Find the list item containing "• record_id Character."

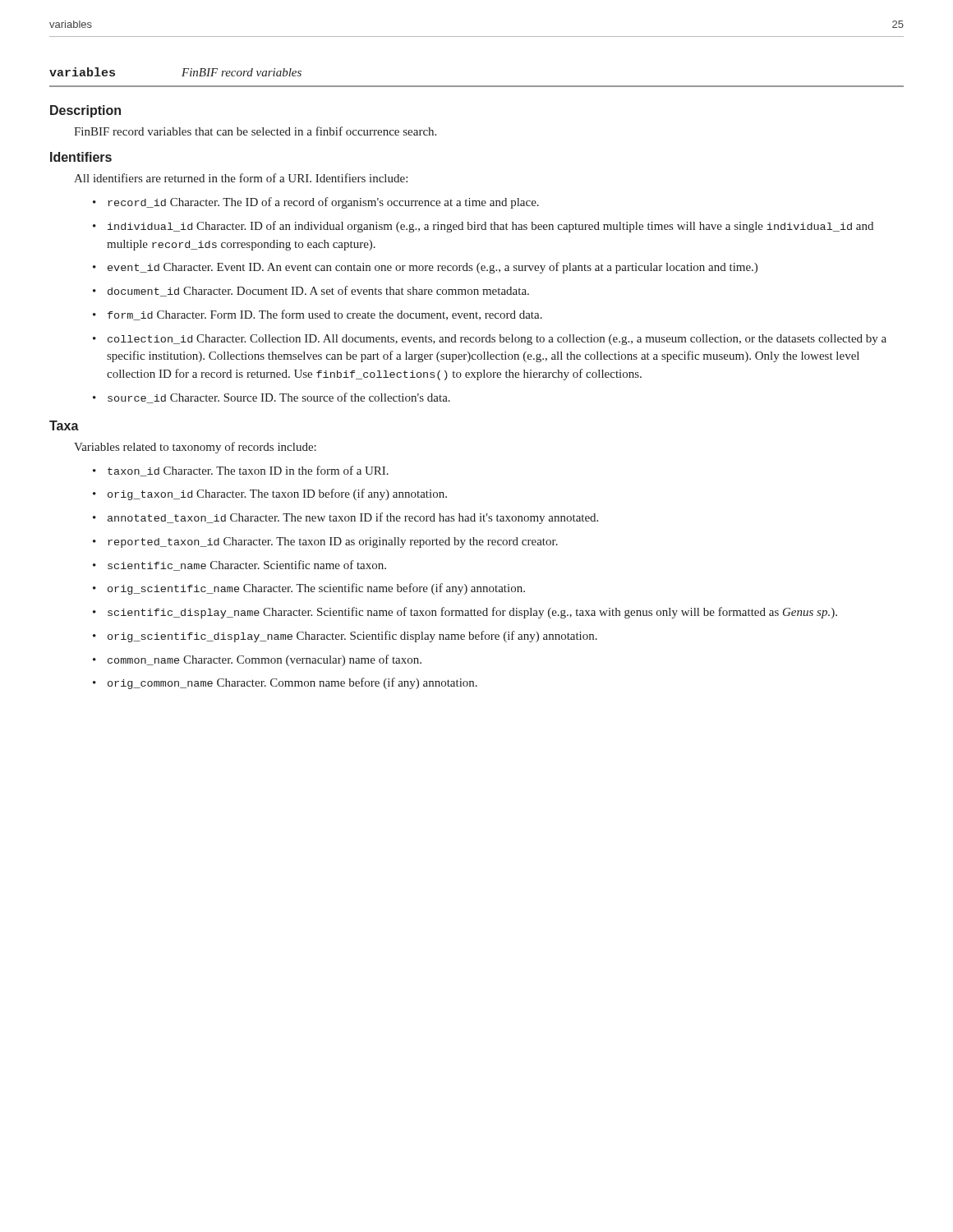316,203
